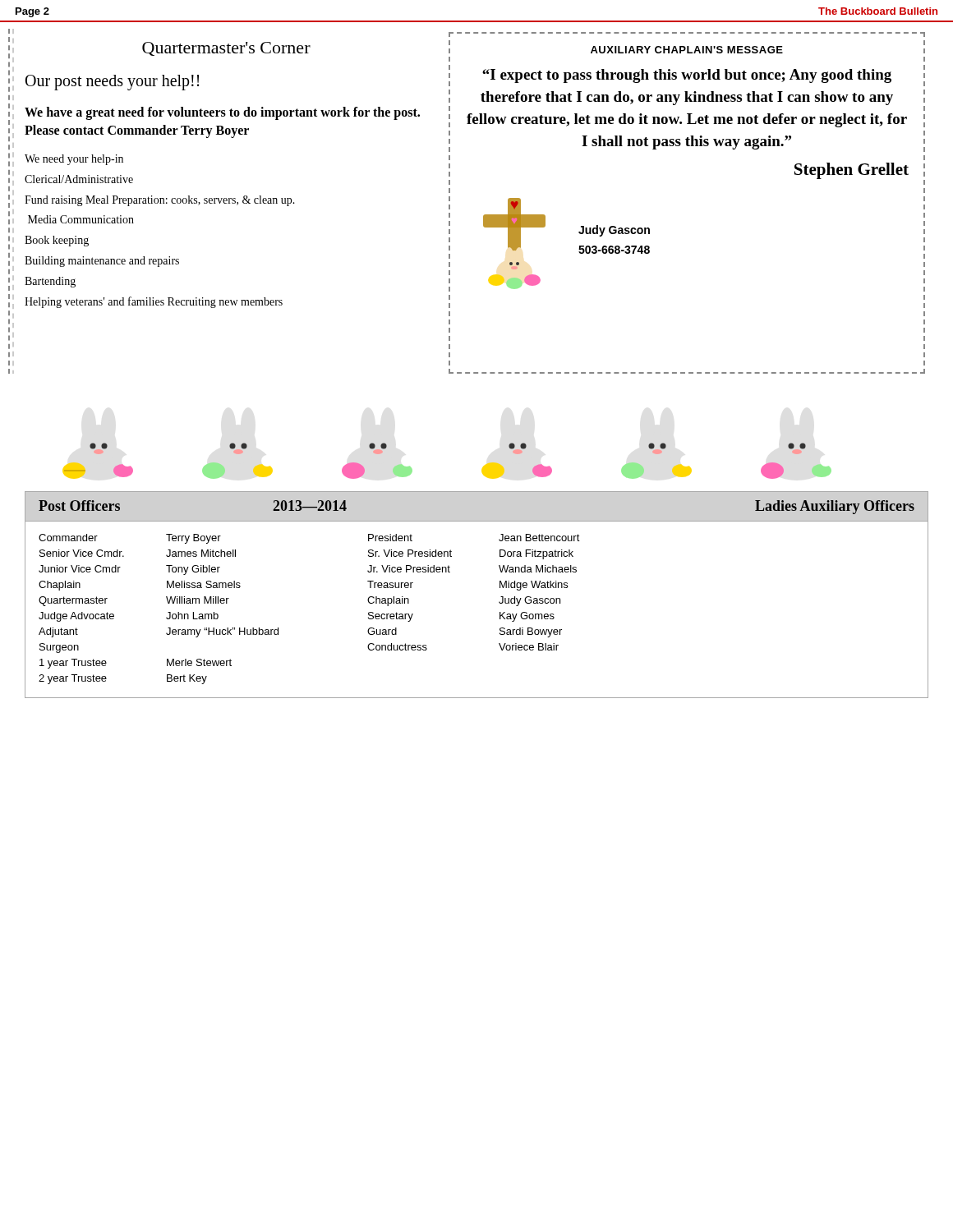This screenshot has height=1232, width=953.
Task: Click on the text block with the text "We have a great"
Action: point(223,121)
